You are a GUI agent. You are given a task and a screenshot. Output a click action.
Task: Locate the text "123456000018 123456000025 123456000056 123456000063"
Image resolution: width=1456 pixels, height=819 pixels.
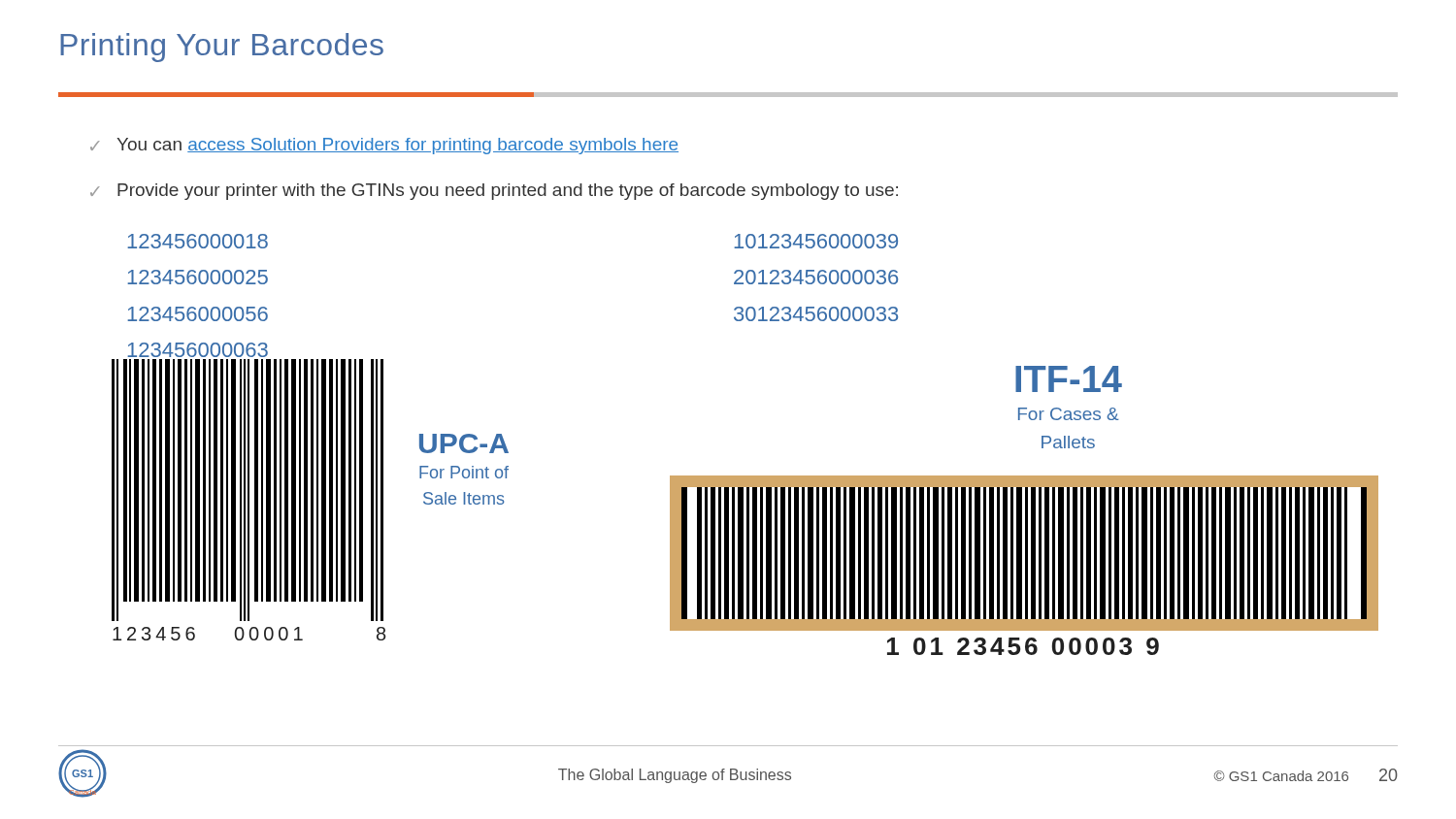(198, 296)
